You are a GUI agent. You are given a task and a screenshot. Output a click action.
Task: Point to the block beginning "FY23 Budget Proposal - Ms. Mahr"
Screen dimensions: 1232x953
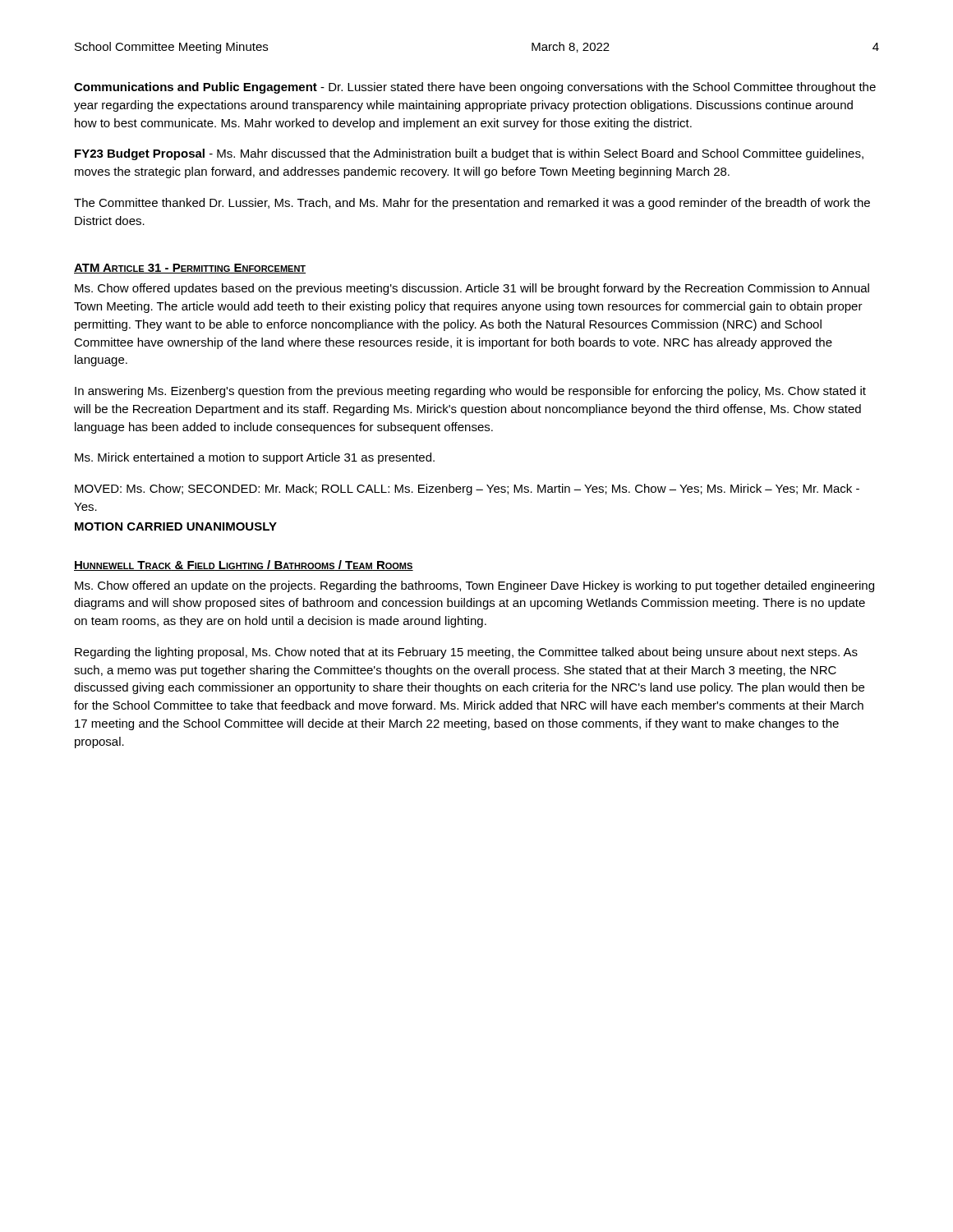pos(469,162)
